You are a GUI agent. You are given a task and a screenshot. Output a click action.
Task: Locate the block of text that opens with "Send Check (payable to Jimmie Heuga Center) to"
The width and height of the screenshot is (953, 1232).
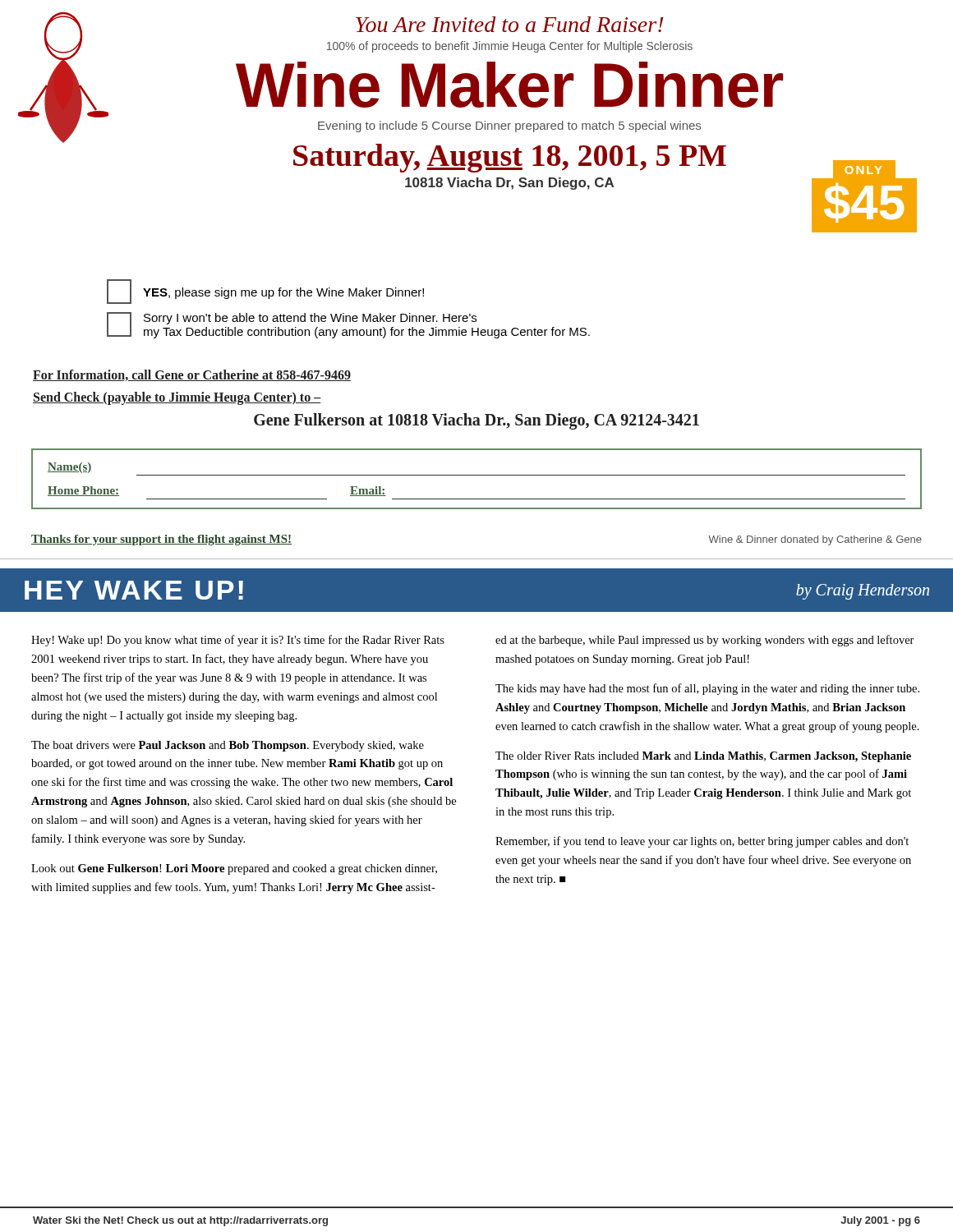pos(476,411)
